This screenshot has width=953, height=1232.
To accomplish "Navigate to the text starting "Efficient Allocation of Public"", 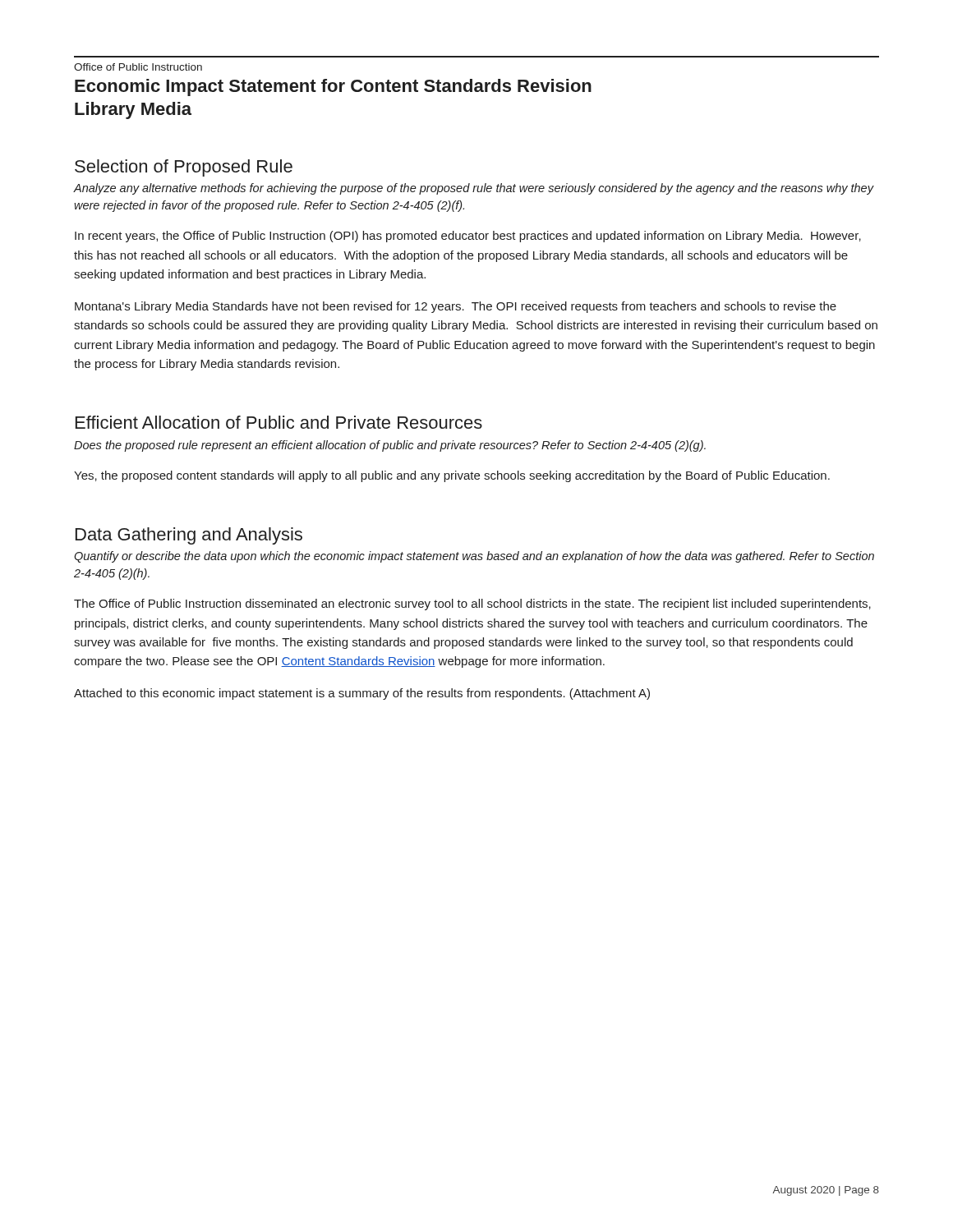I will pos(278,423).
